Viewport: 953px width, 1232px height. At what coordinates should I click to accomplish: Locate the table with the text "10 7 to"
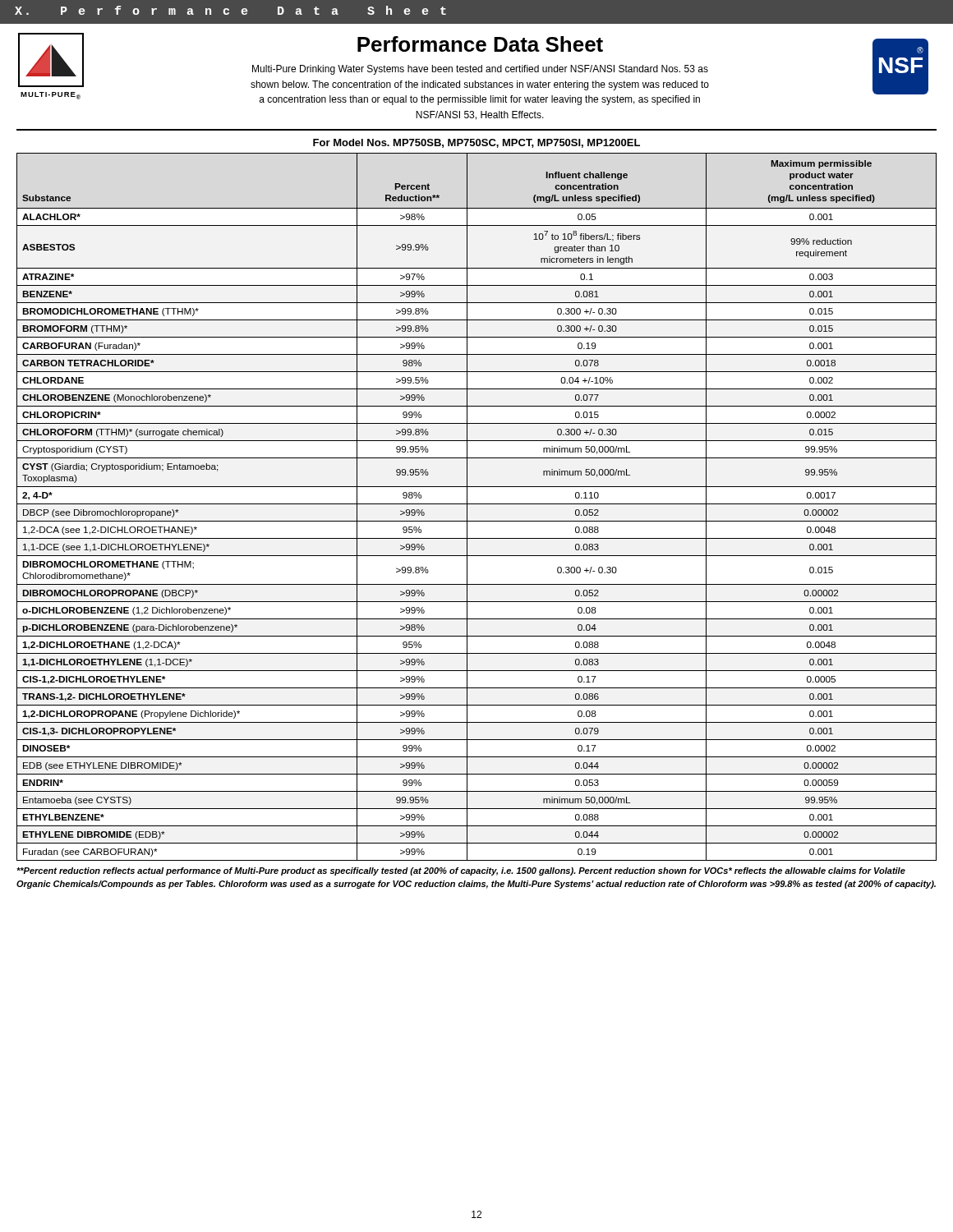pos(476,507)
